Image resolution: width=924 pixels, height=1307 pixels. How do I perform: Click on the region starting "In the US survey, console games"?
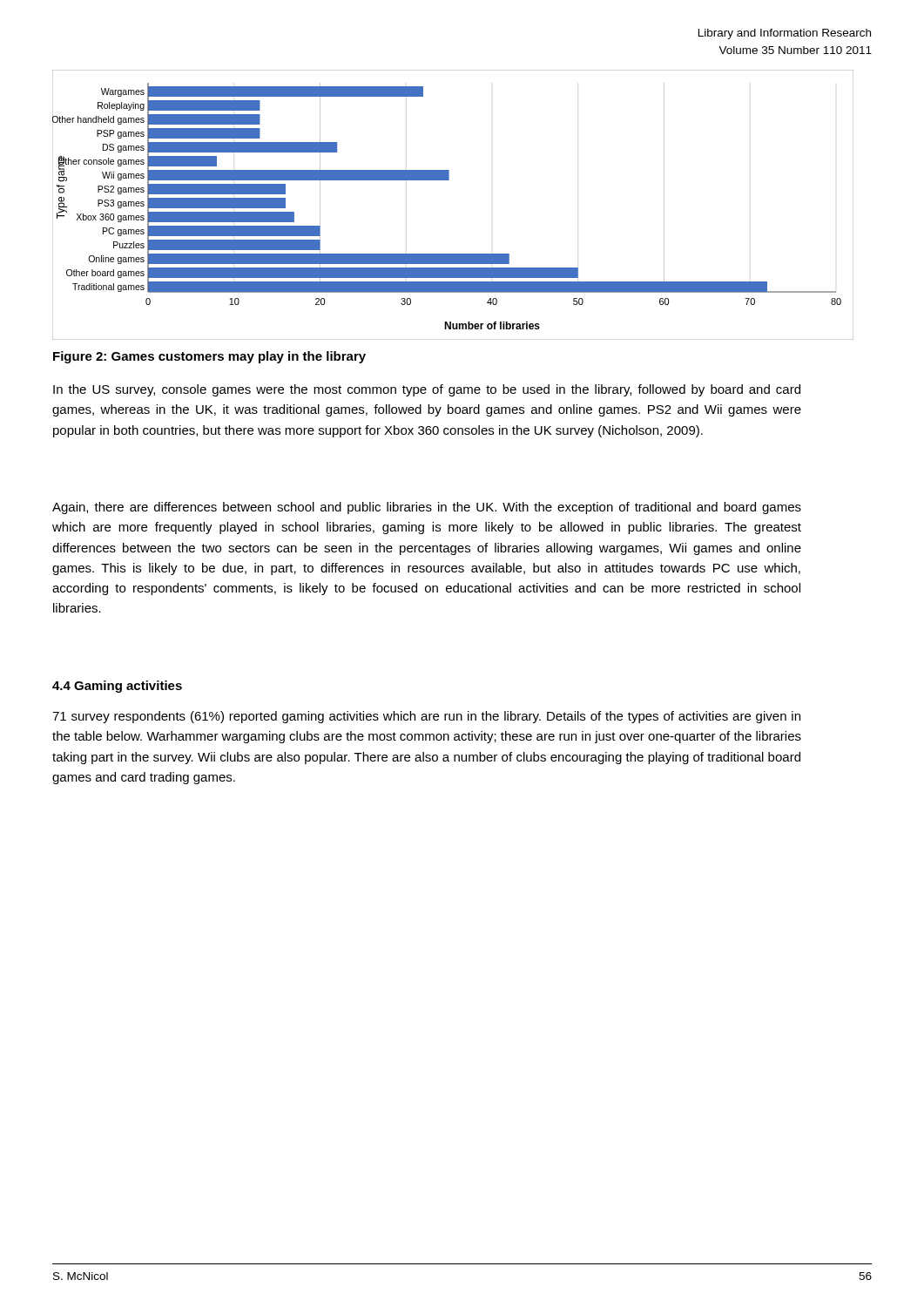427,409
